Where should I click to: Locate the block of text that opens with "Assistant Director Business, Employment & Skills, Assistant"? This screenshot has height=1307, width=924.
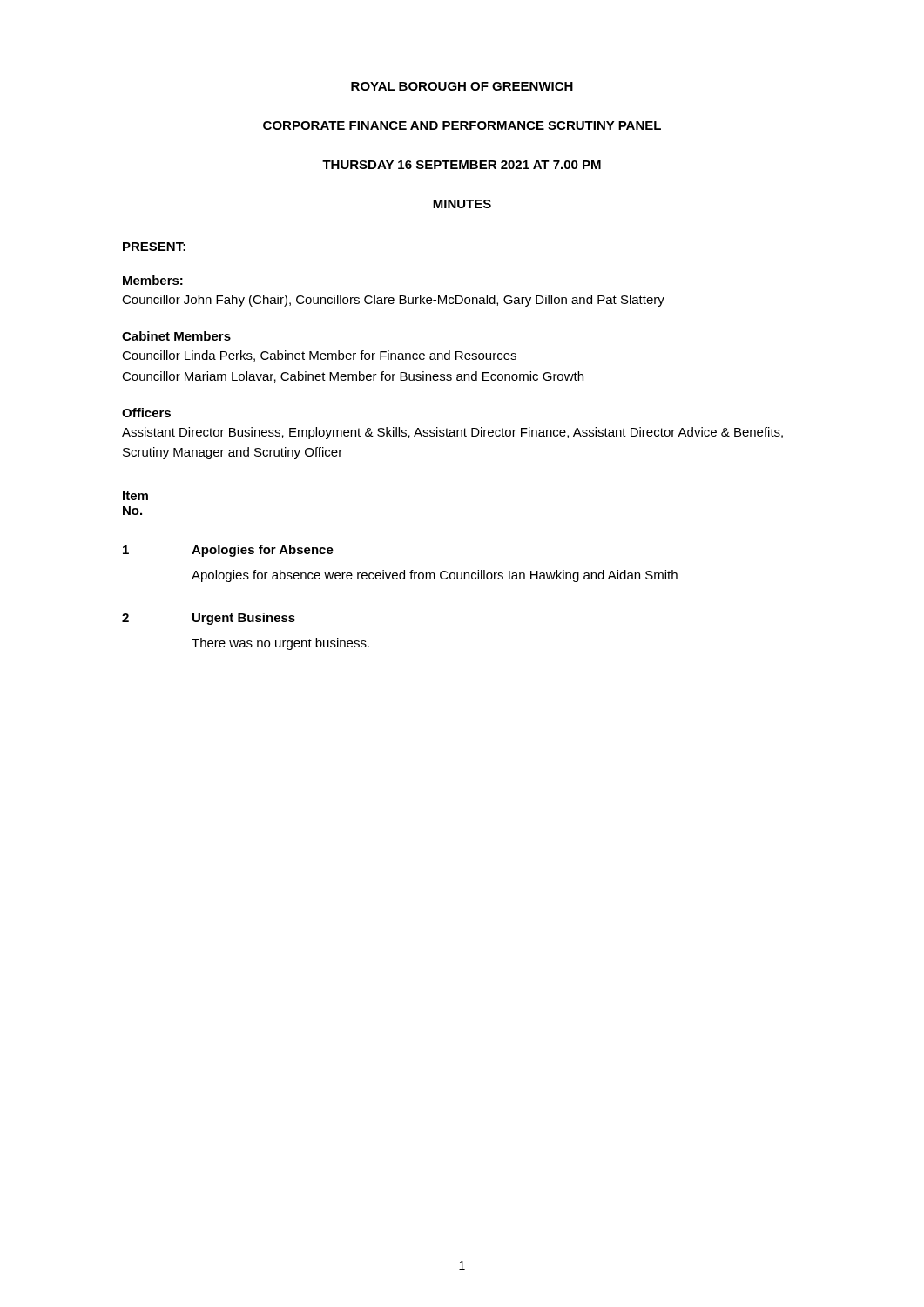point(453,442)
